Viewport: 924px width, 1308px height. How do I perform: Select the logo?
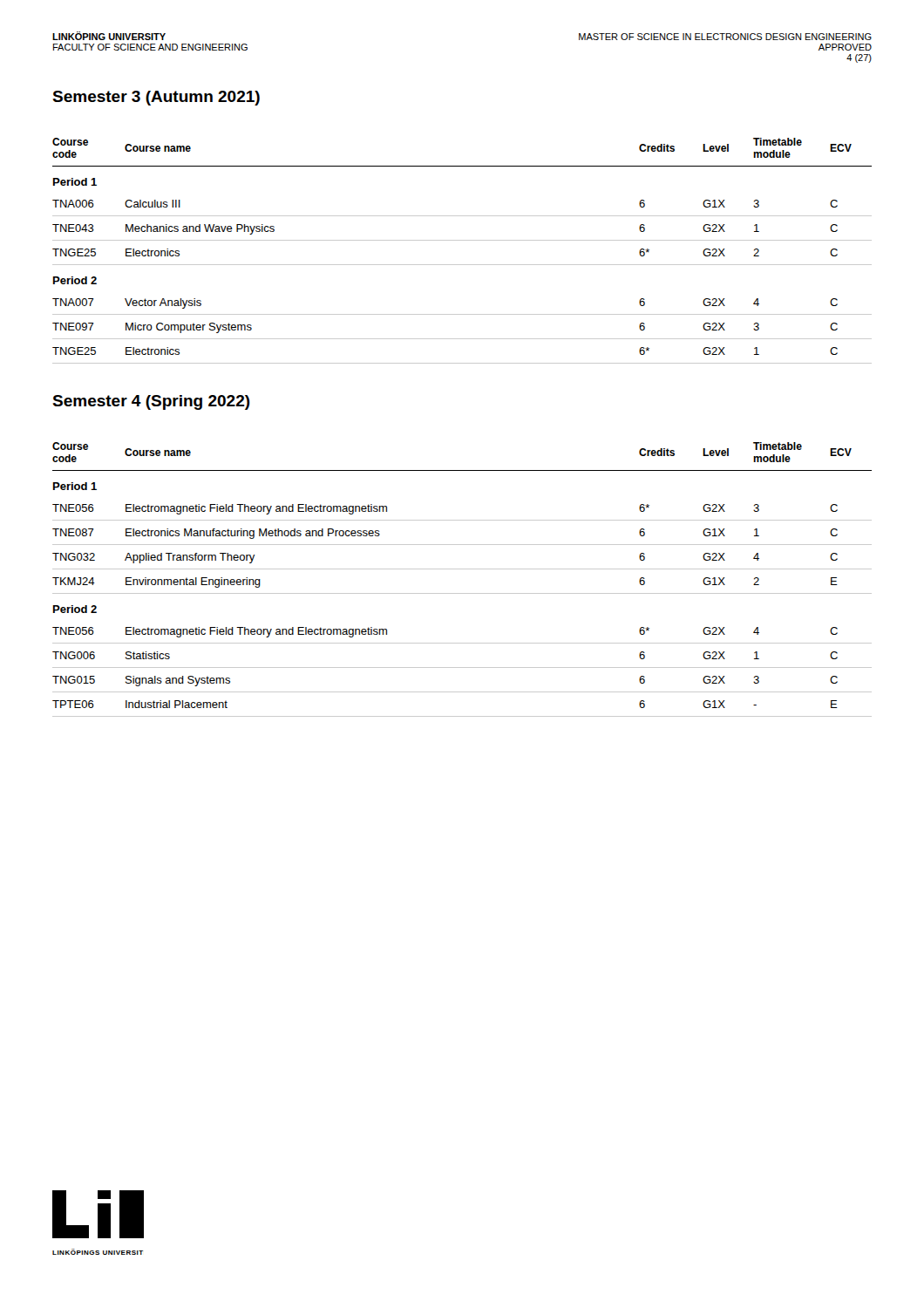pyautogui.click(x=98, y=1227)
